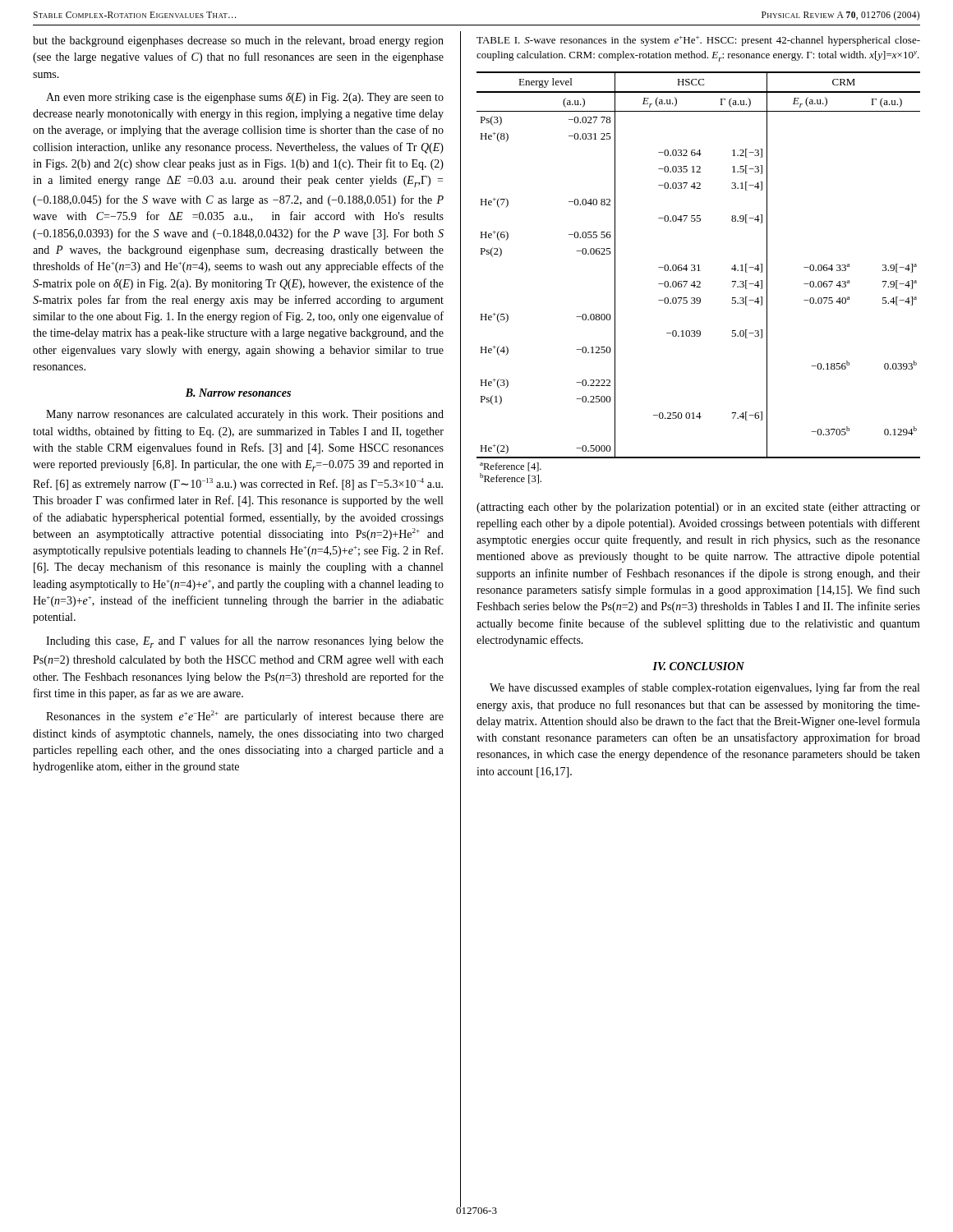The width and height of the screenshot is (953, 1232).
Task: Find the table that mentions "He + (2)"
Action: coord(698,279)
